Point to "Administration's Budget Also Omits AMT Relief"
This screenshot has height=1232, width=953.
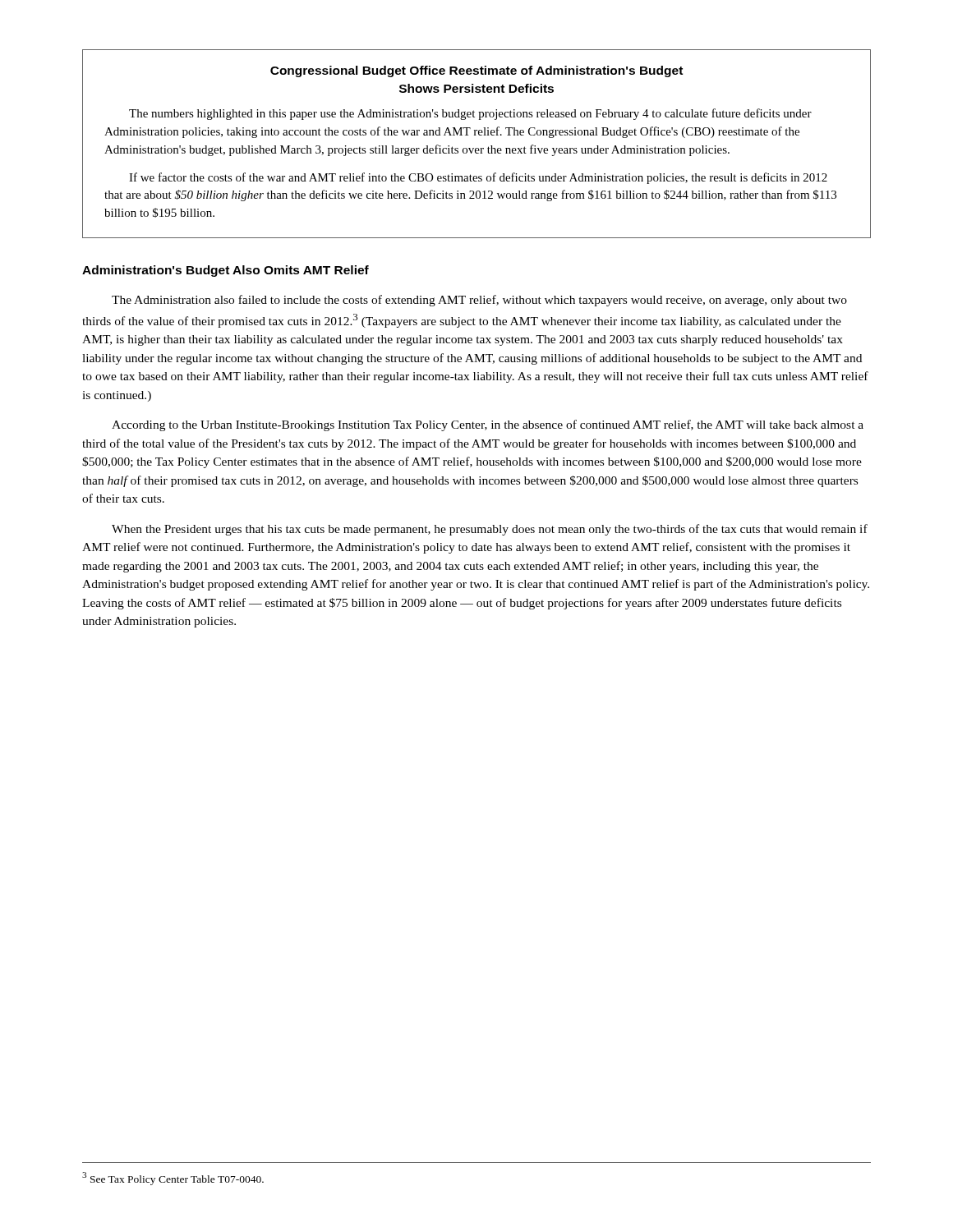tap(225, 270)
